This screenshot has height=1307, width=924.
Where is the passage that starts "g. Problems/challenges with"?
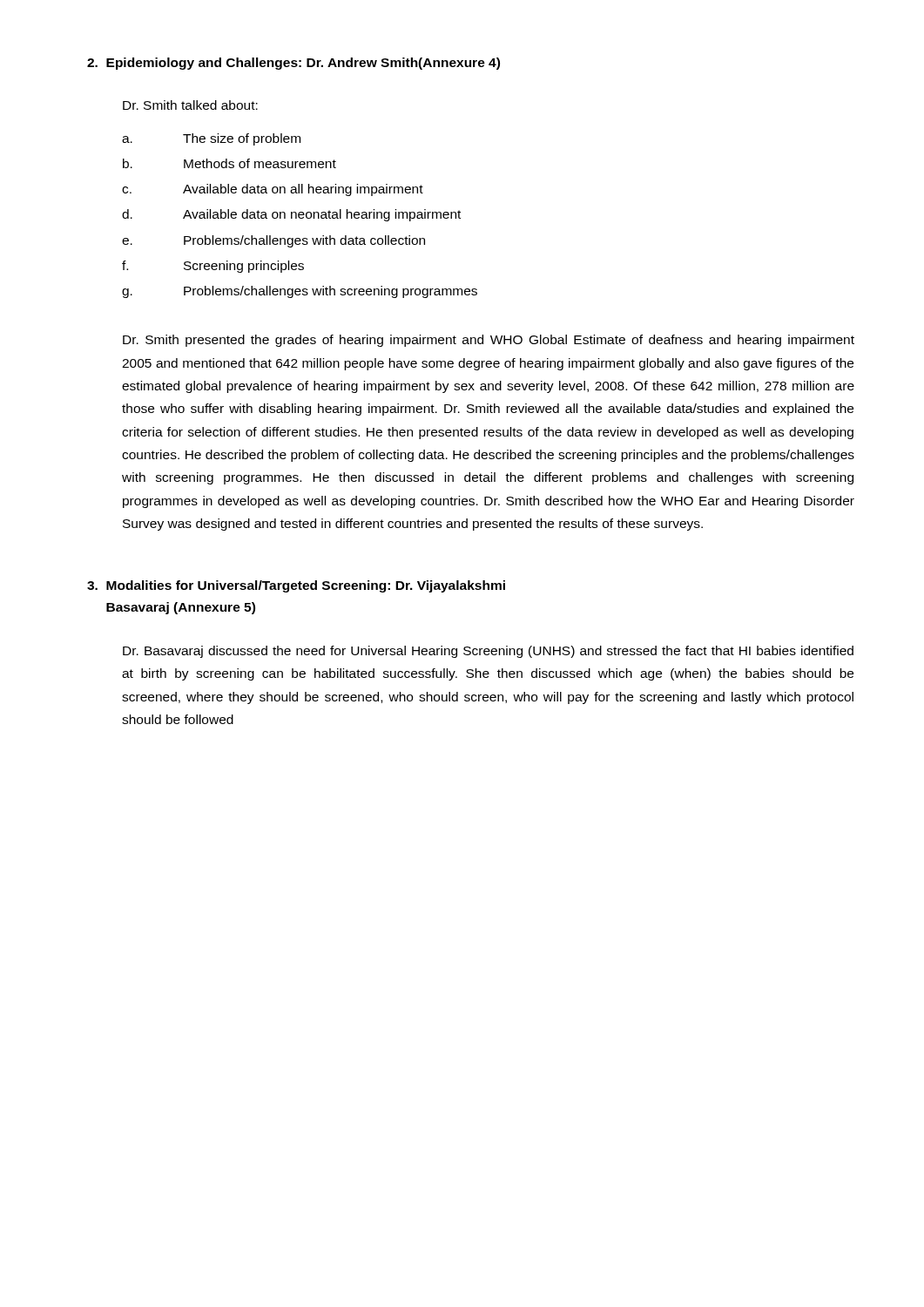488,291
